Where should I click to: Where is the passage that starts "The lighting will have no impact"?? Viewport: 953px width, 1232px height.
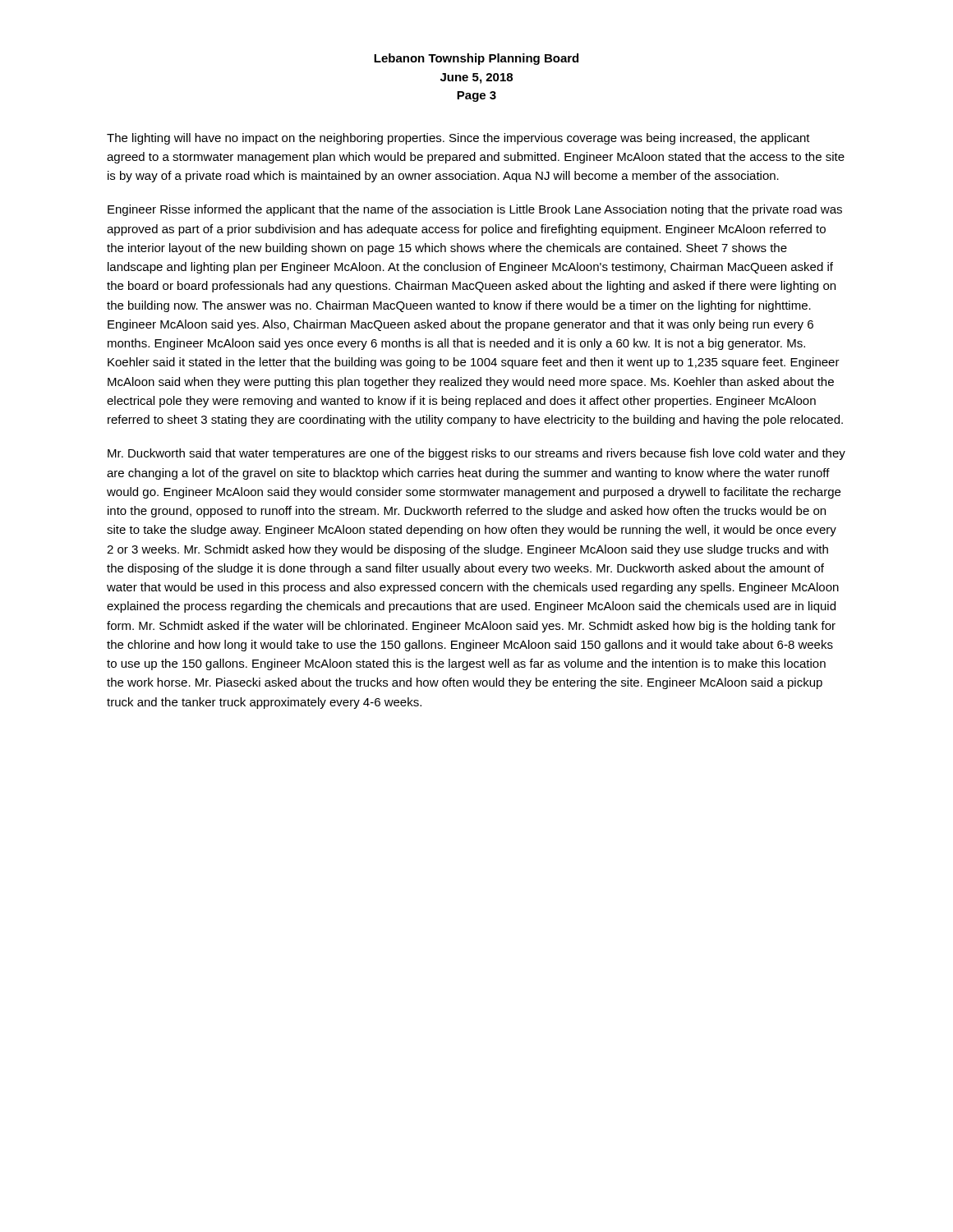(476, 156)
